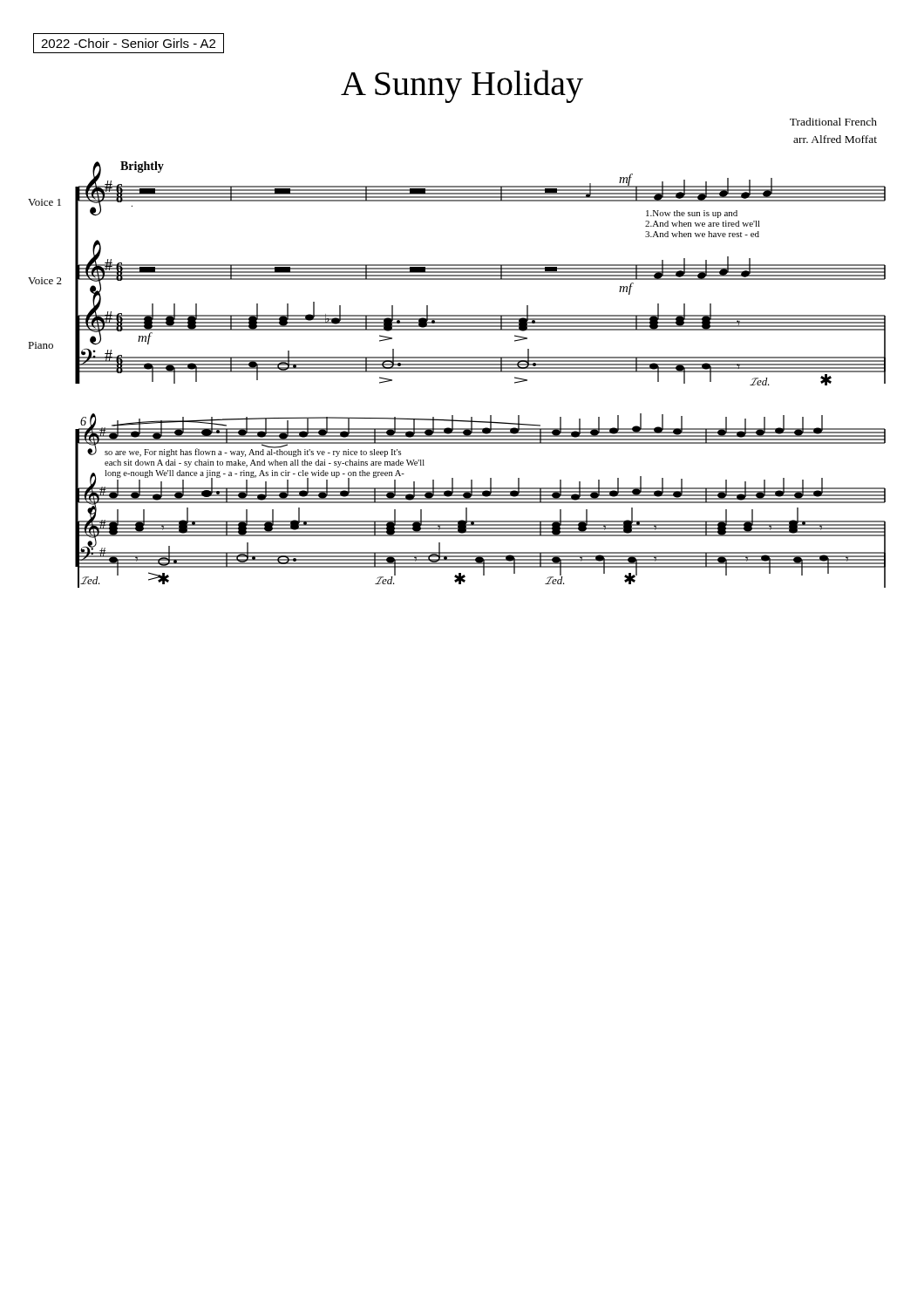Click on the title that reads "A Sunny Holiday"
This screenshot has height=1308, width=924.
462,83
